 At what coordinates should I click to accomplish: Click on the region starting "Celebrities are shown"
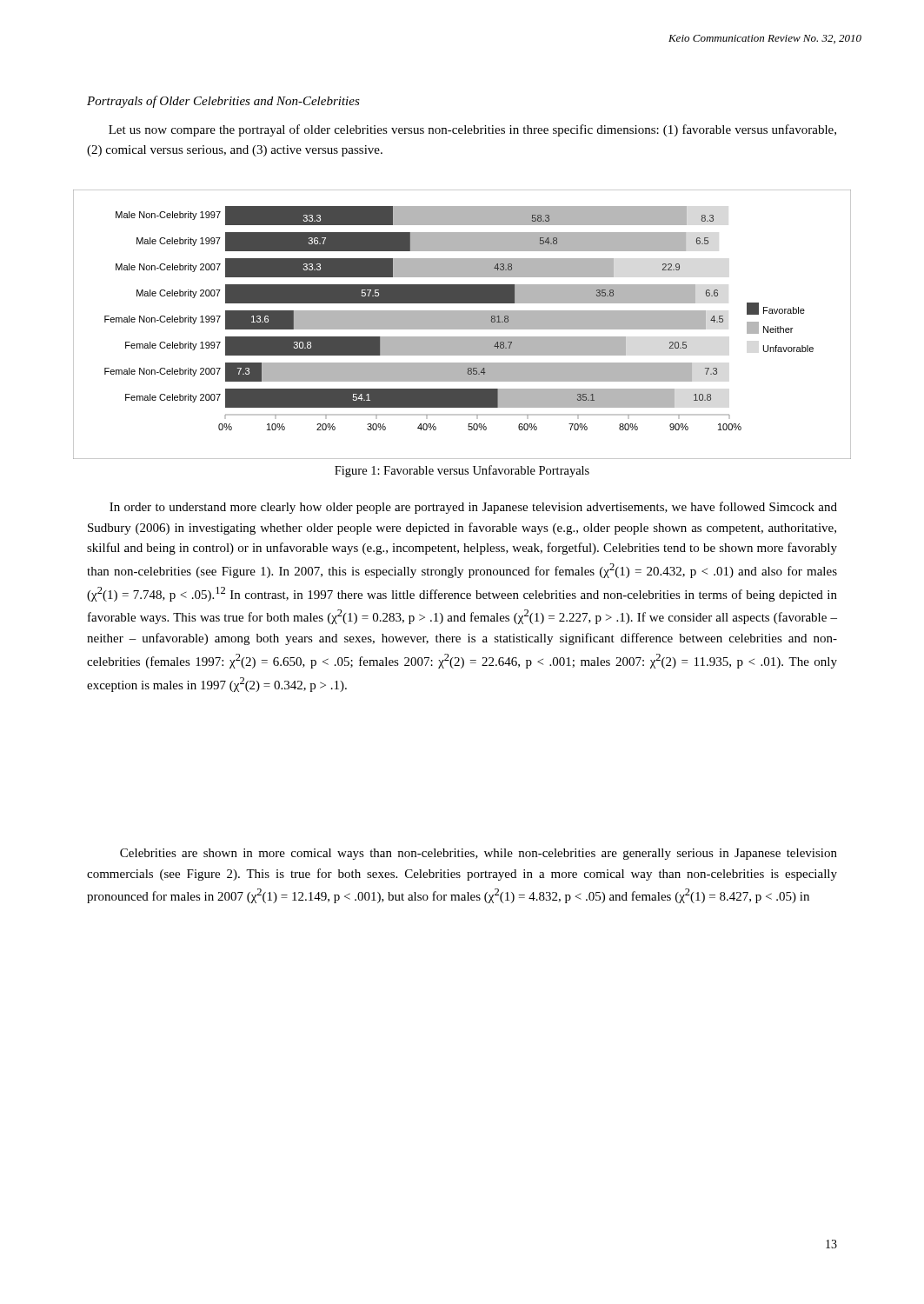pyautogui.click(x=462, y=875)
